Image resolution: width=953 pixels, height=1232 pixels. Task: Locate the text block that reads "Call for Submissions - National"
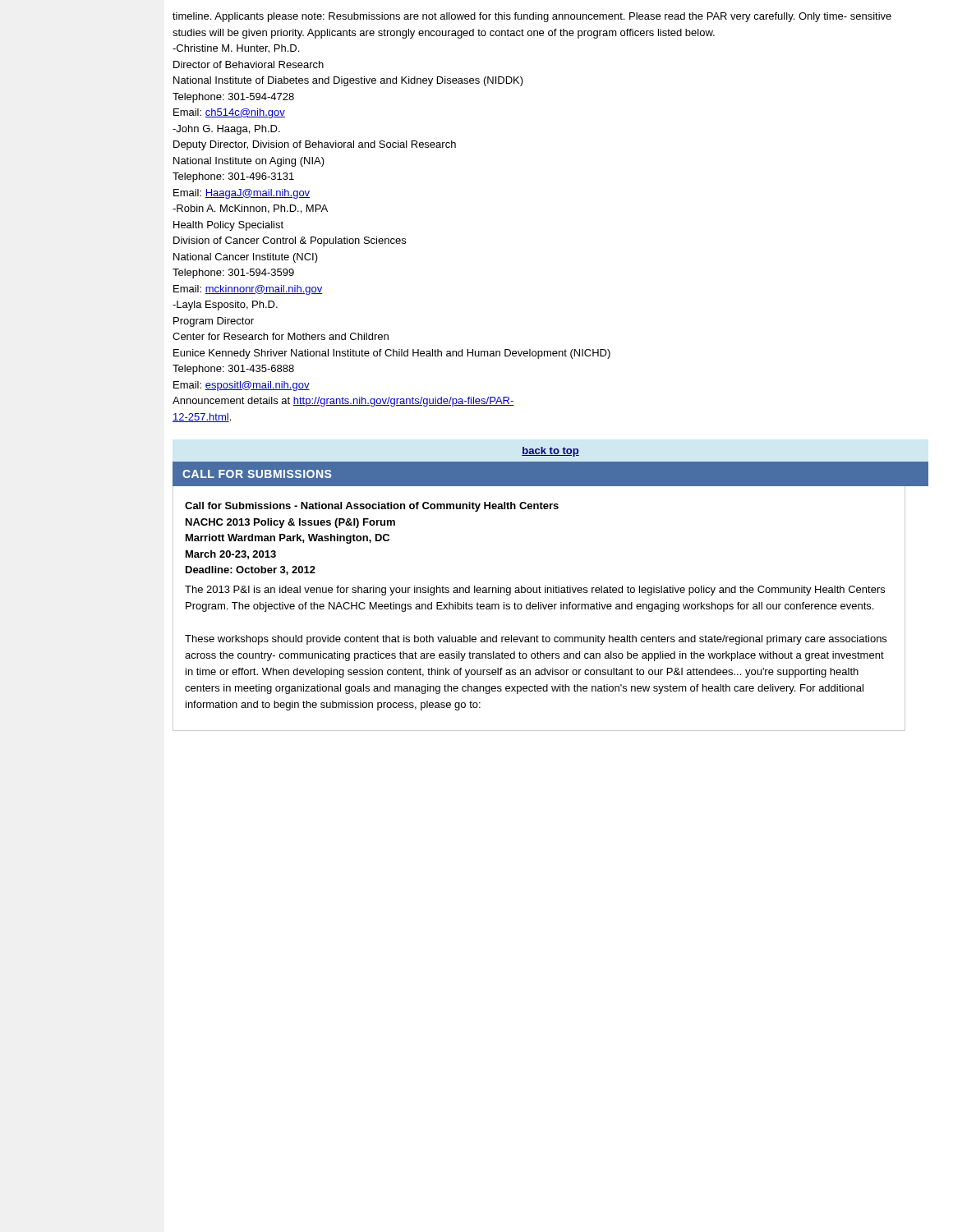[539, 604]
